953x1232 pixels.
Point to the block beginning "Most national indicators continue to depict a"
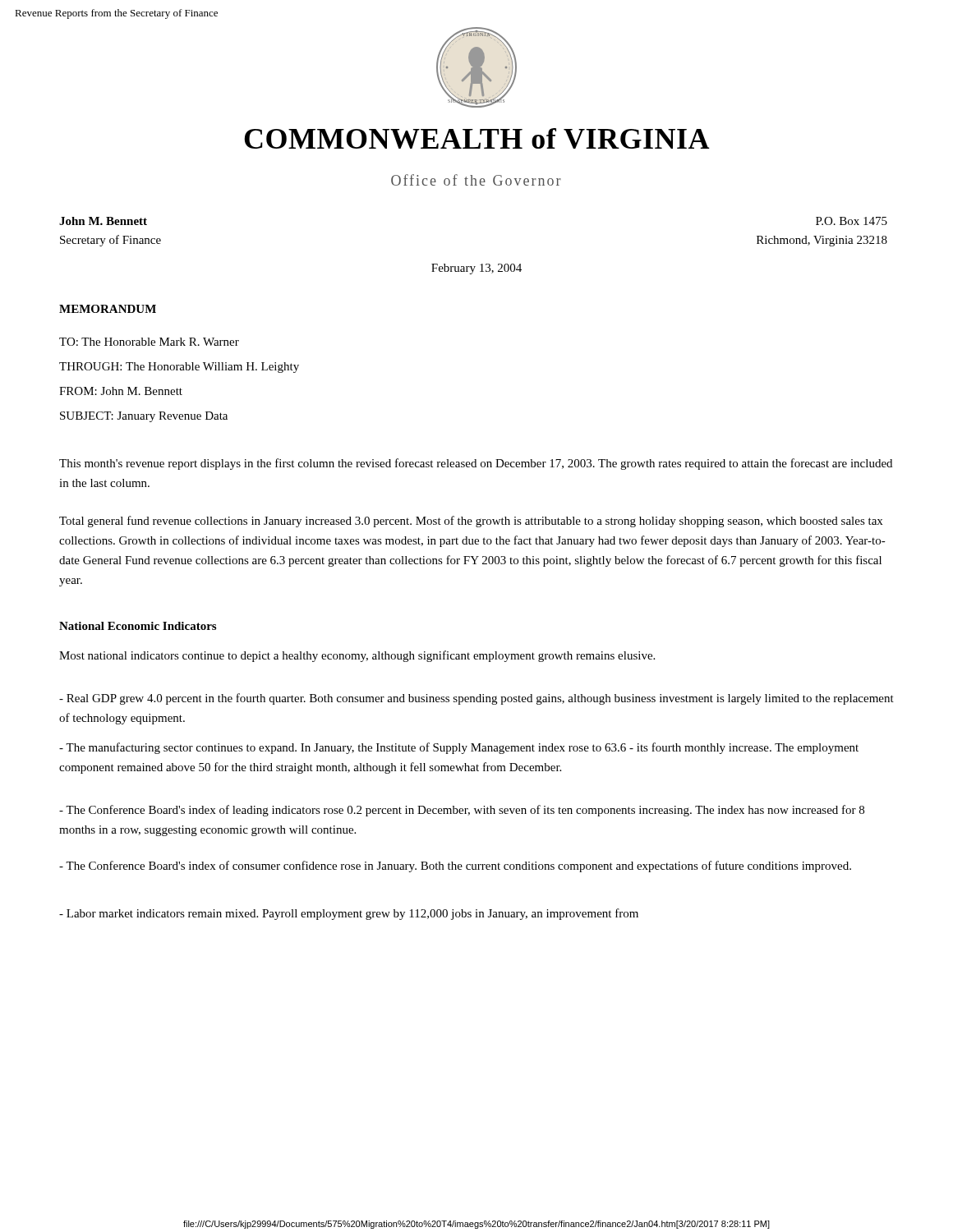pos(358,655)
